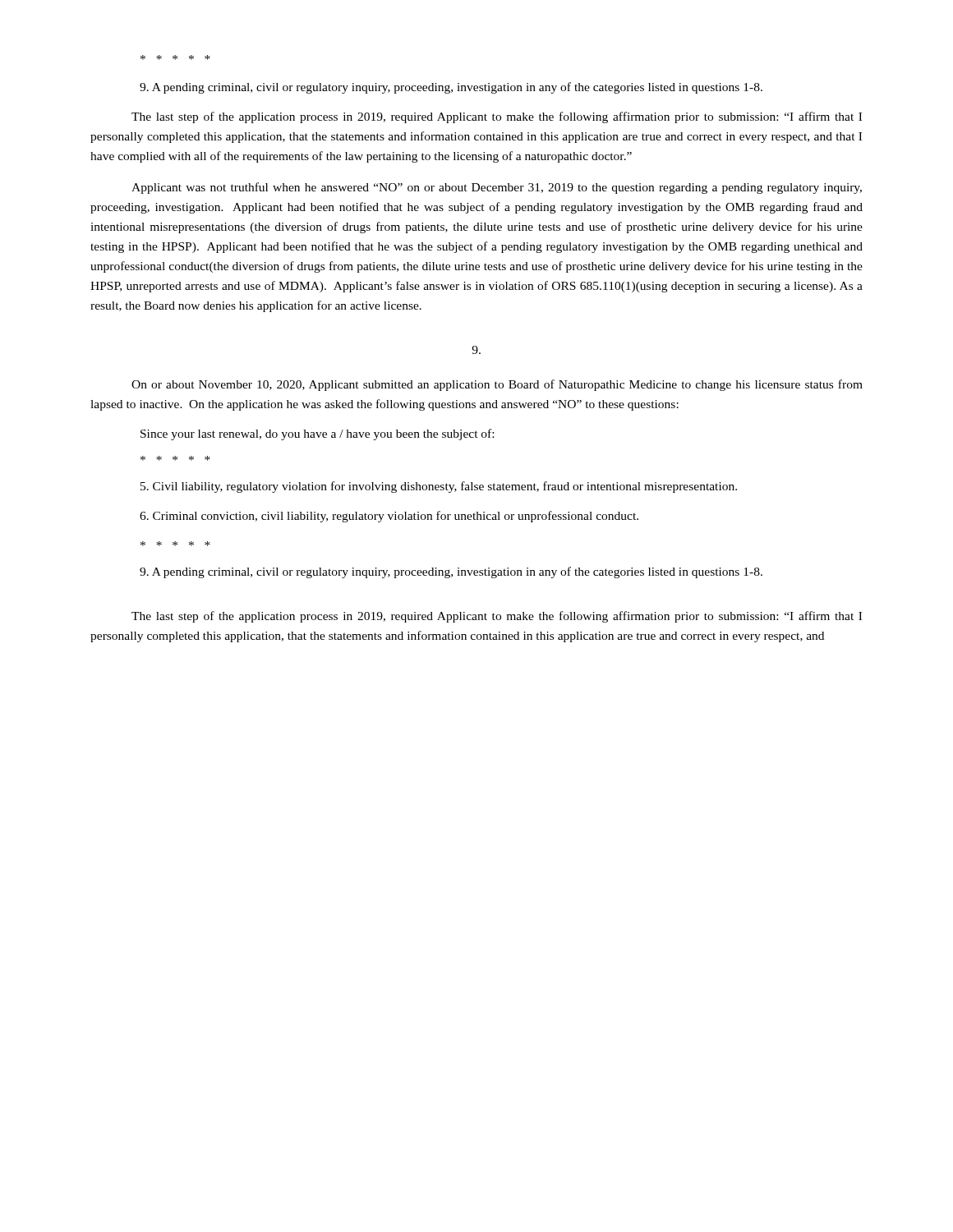Locate the passage starting "Since your last renewal, do"
Viewport: 953px width, 1232px height.
[317, 433]
